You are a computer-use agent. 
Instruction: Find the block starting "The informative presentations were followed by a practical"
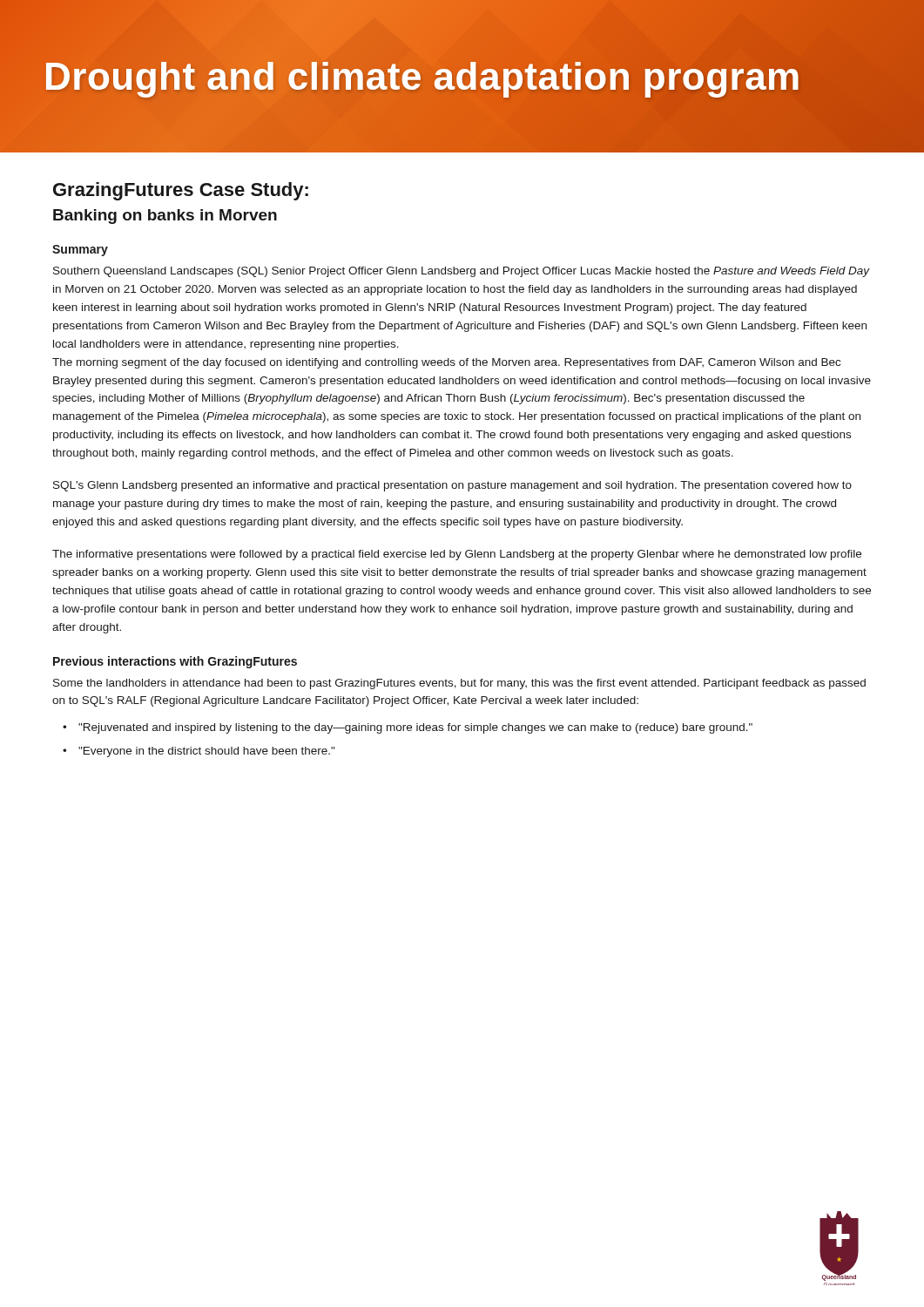tap(462, 590)
